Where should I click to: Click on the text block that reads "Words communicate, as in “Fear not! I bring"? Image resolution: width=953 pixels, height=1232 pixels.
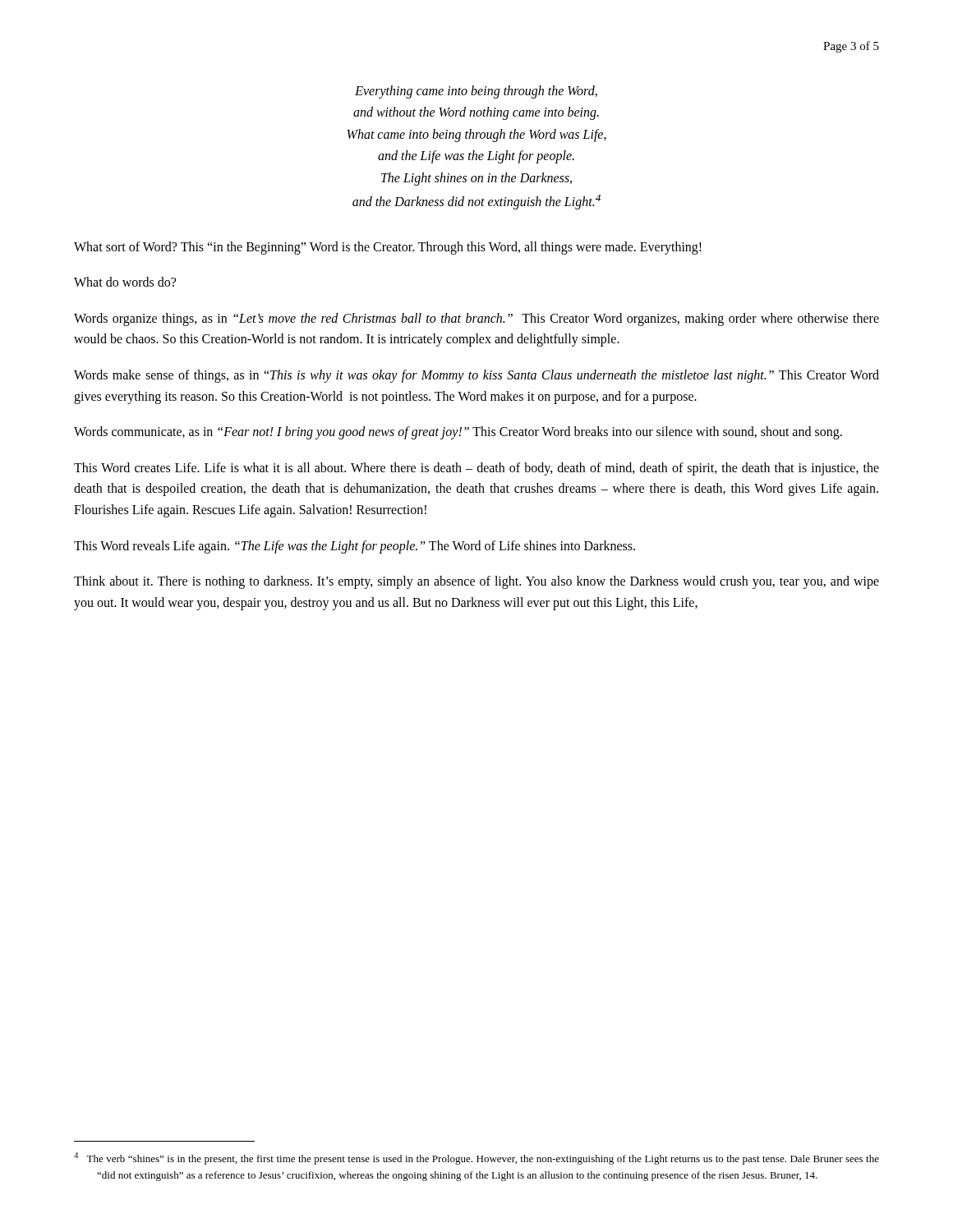[x=458, y=432]
